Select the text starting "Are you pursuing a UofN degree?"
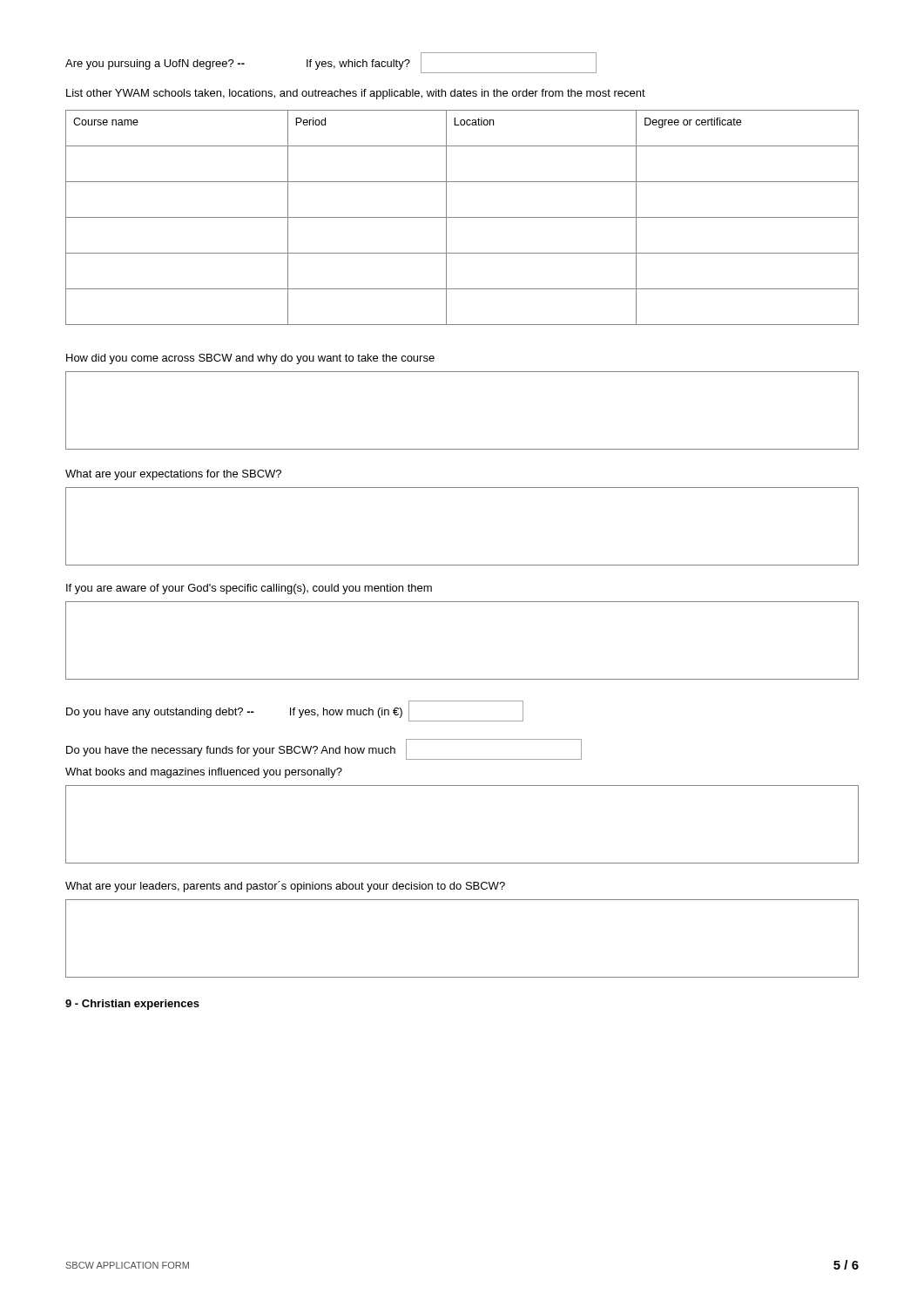Screen dimensions: 1307x924 (x=331, y=63)
